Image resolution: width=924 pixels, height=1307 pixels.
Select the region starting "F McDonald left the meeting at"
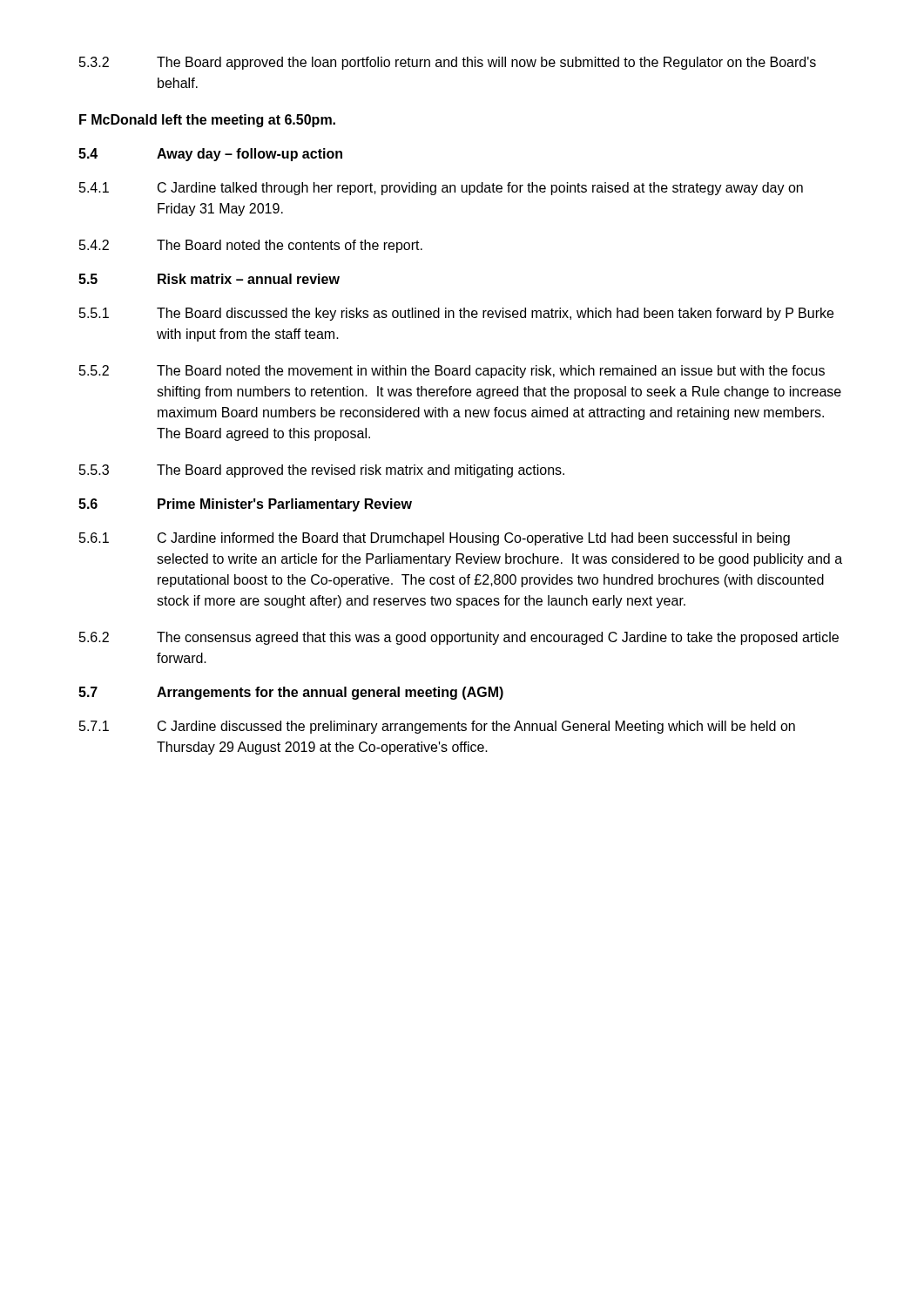pyautogui.click(x=207, y=120)
